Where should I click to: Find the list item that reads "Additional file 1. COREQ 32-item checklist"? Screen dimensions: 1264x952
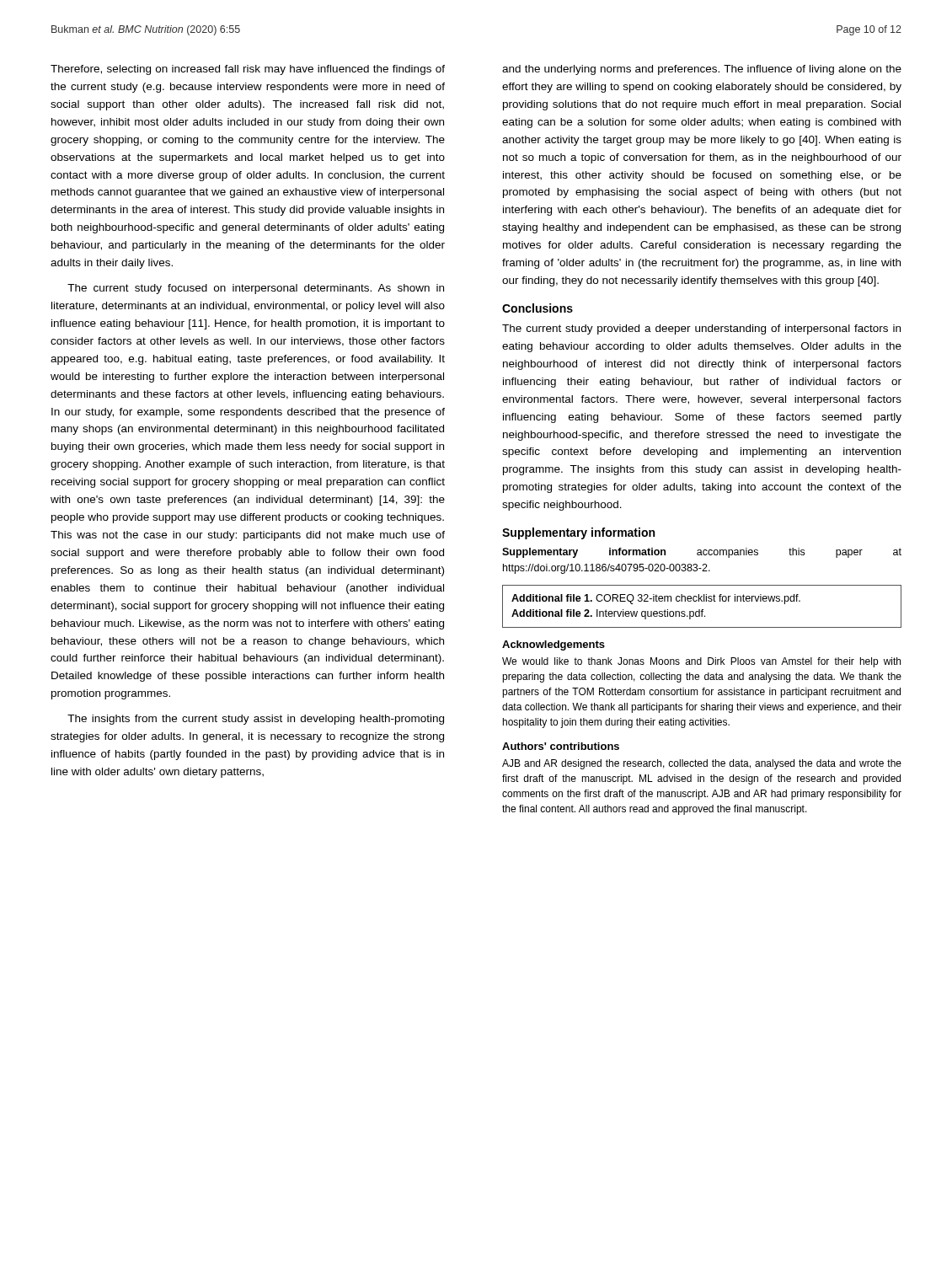pyautogui.click(x=656, y=606)
